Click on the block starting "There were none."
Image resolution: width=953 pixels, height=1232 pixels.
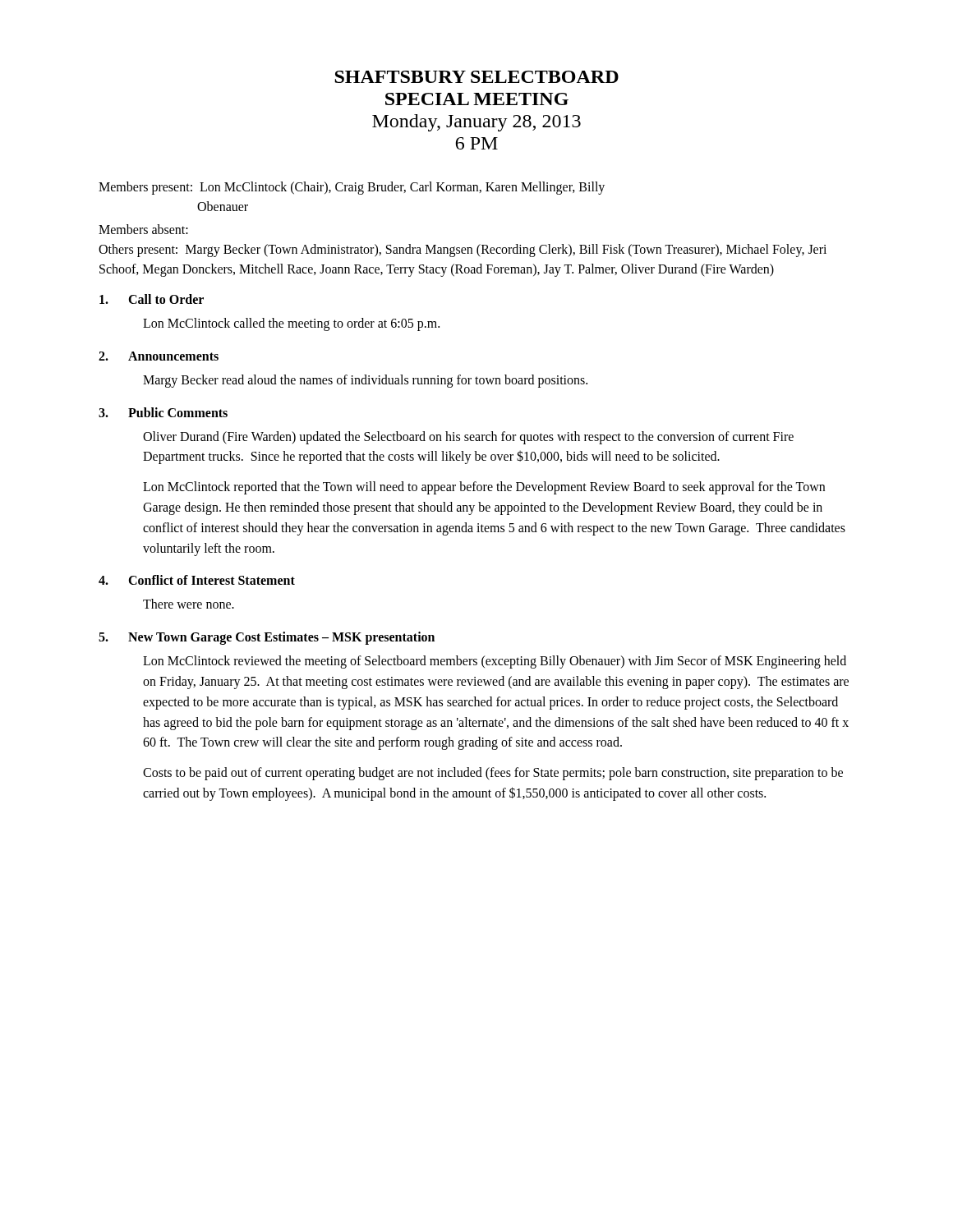tap(189, 604)
